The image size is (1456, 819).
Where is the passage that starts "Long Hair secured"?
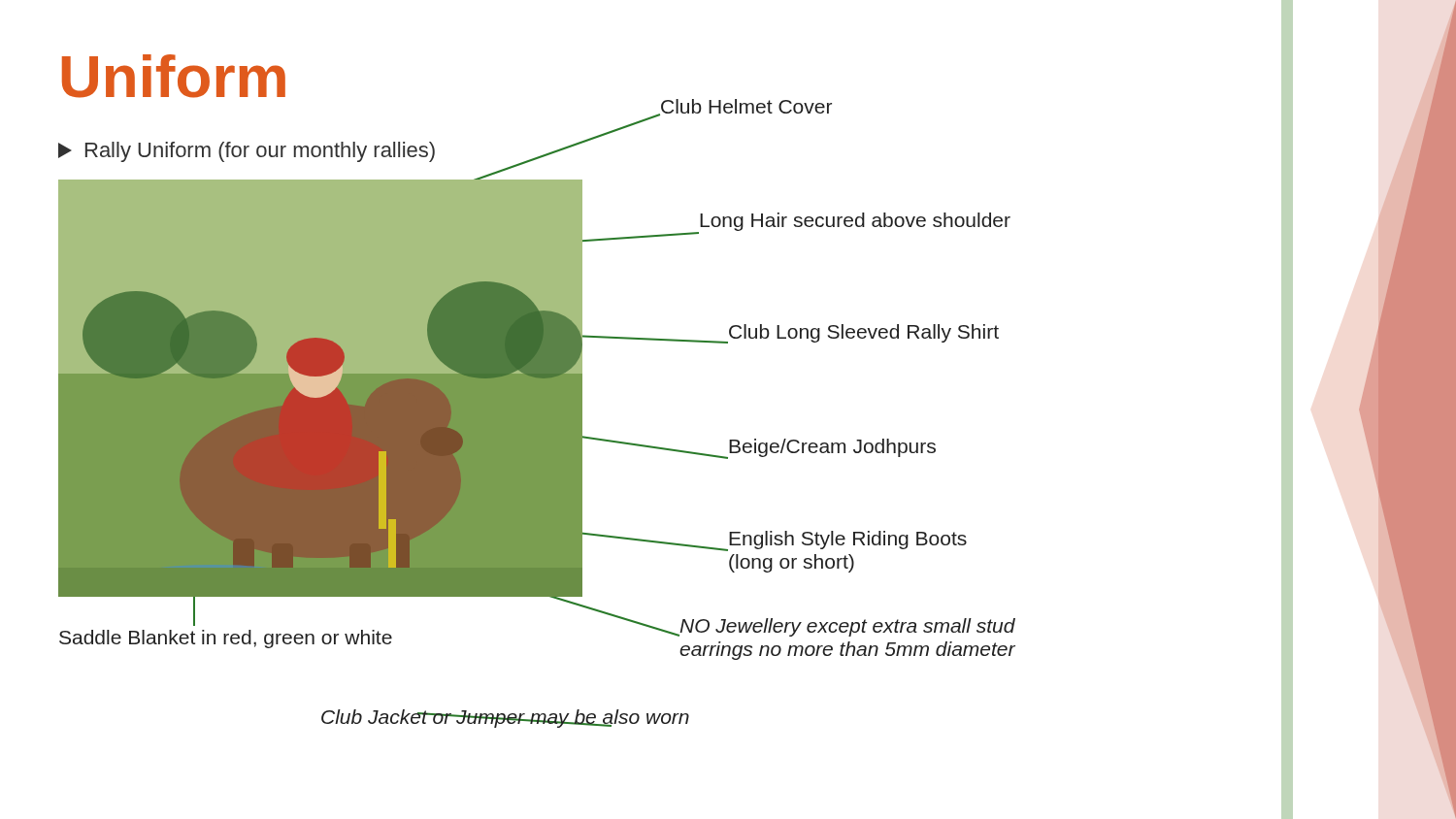[855, 220]
